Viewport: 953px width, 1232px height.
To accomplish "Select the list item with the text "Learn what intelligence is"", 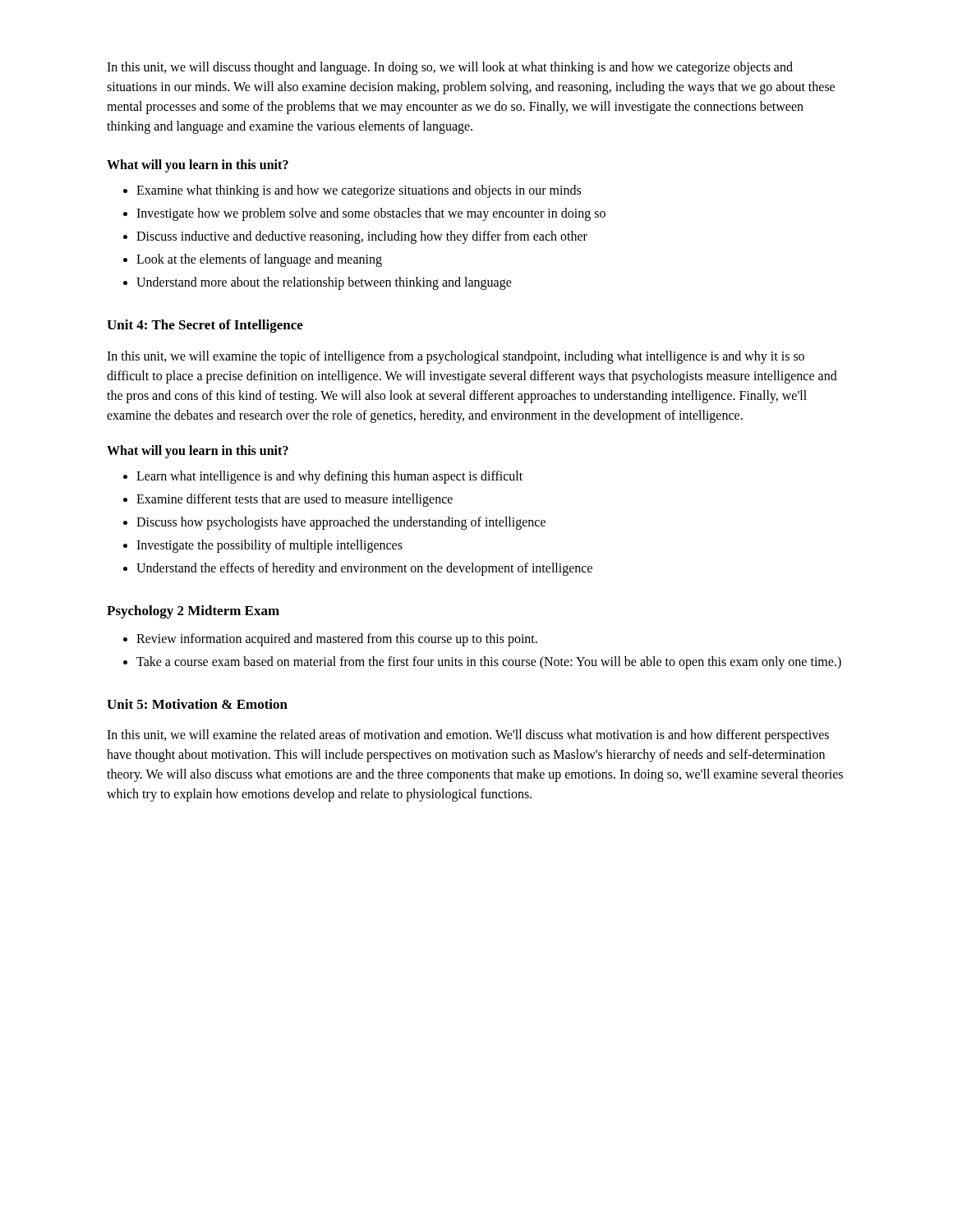I will (330, 476).
